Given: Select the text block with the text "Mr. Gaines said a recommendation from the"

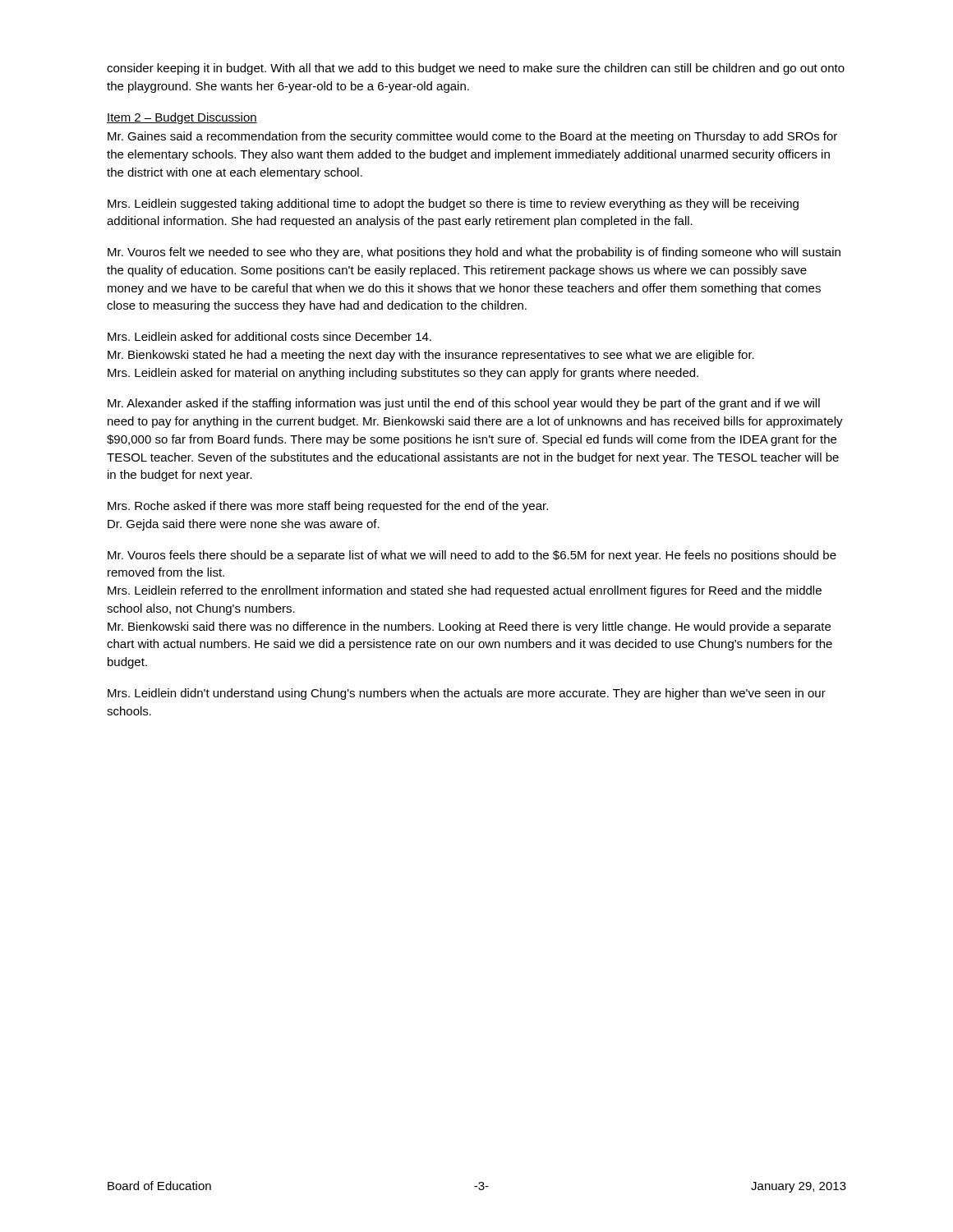Looking at the screenshot, I should point(472,154).
